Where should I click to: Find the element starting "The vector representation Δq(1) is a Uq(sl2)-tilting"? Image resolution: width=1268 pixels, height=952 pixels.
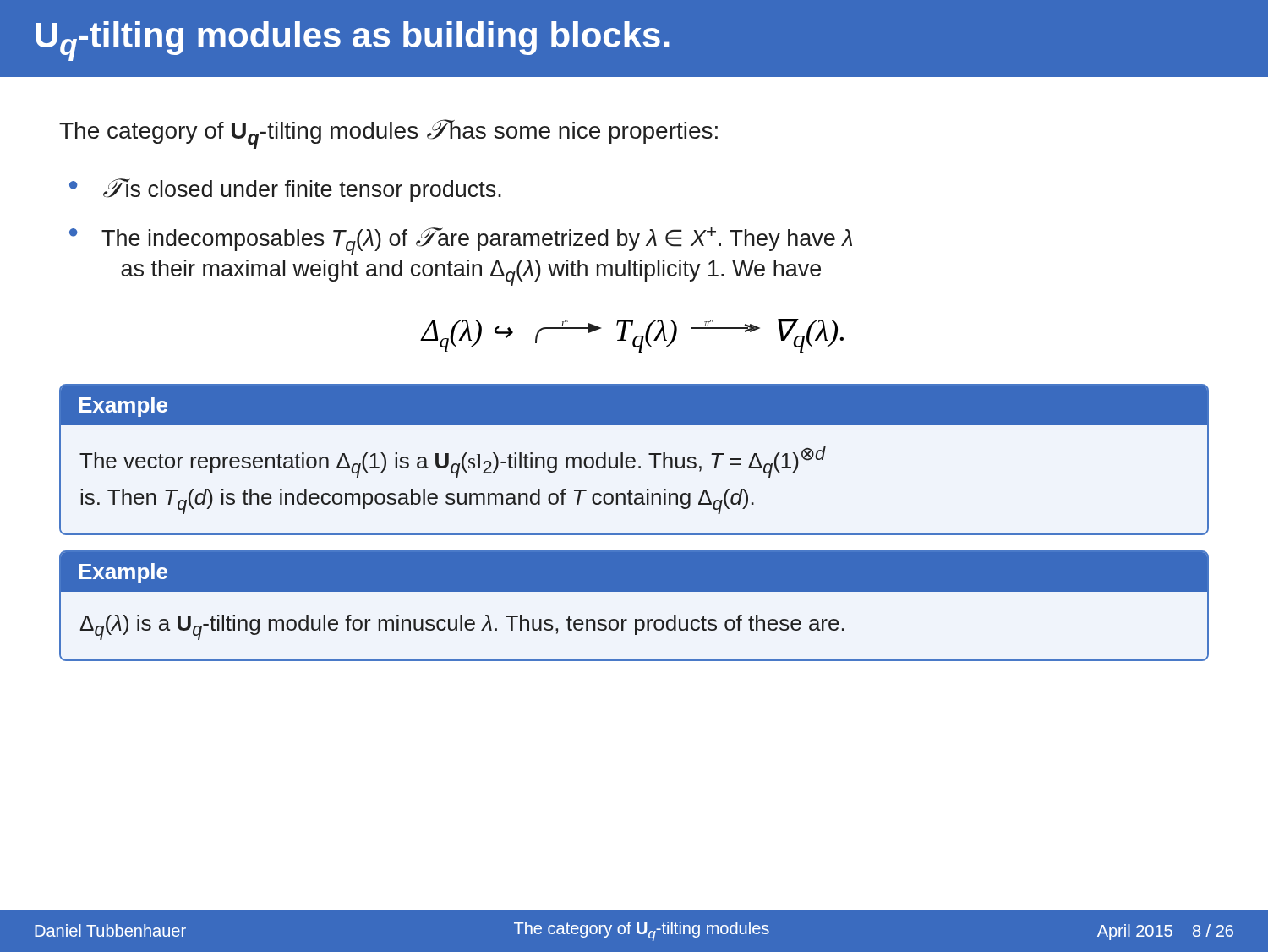tap(452, 479)
